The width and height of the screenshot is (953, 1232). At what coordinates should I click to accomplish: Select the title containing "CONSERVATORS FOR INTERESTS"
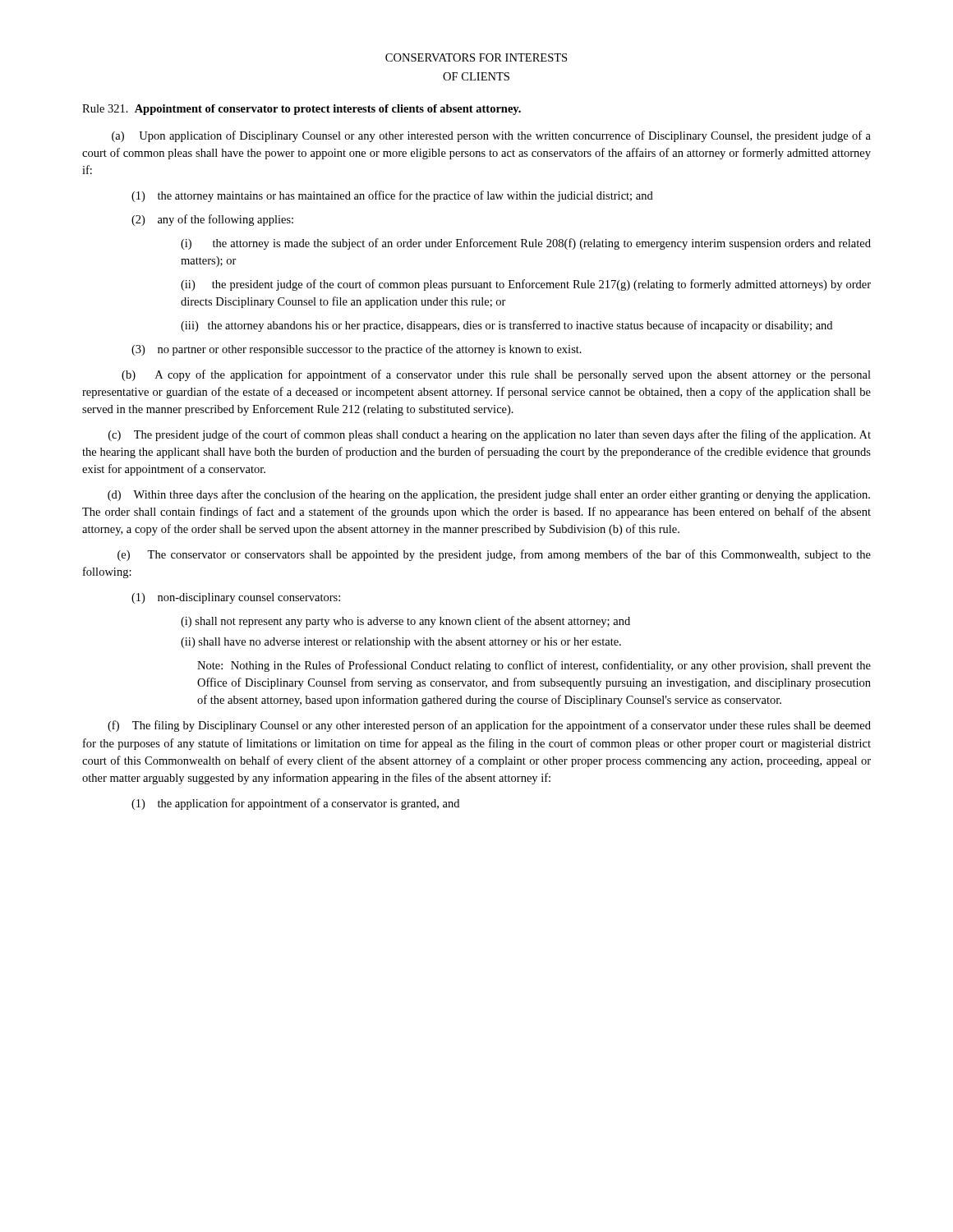[x=476, y=57]
